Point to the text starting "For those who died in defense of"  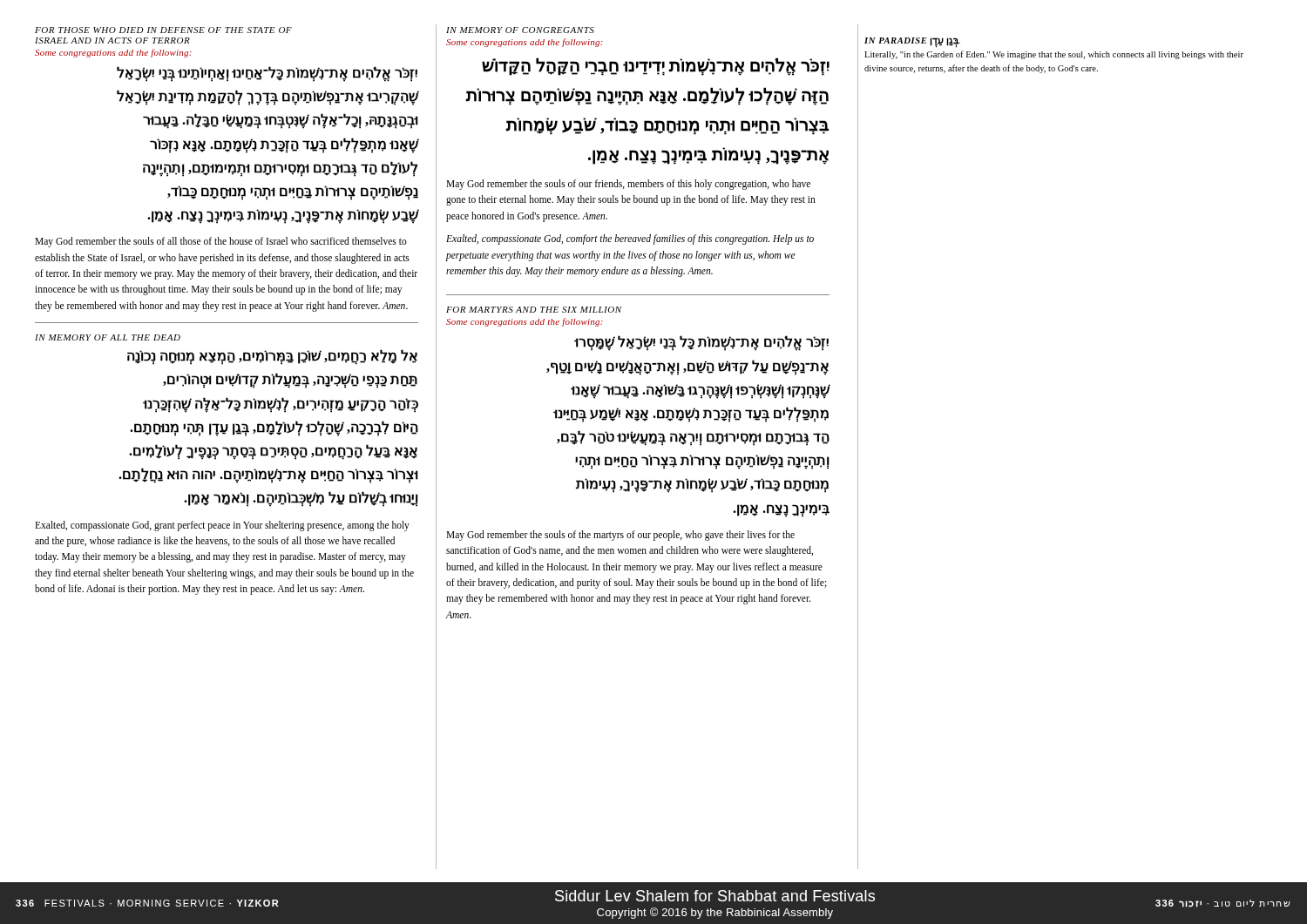[227, 41]
